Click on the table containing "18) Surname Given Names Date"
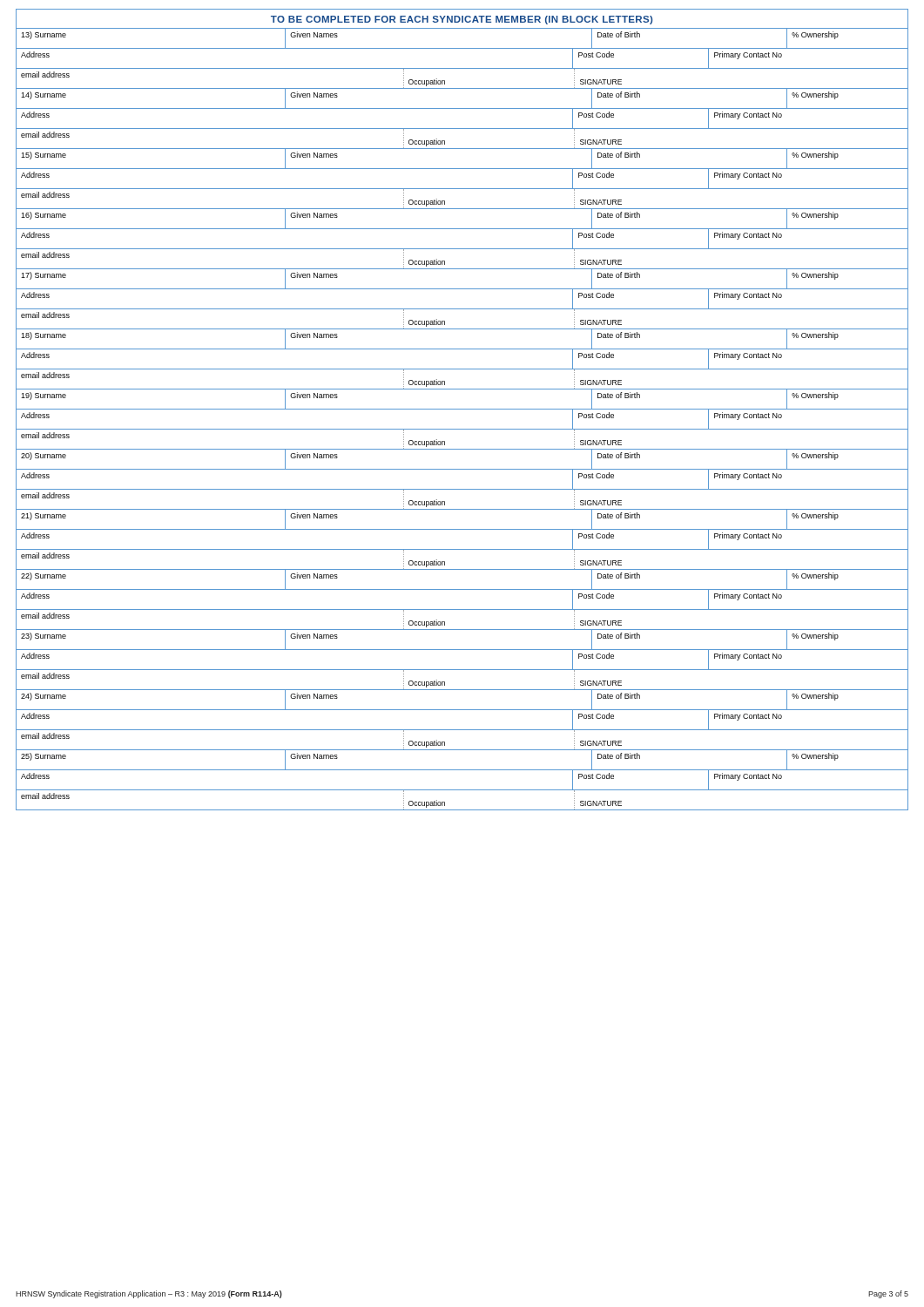Screen dimensions: 1307x924 pyautogui.click(x=462, y=359)
